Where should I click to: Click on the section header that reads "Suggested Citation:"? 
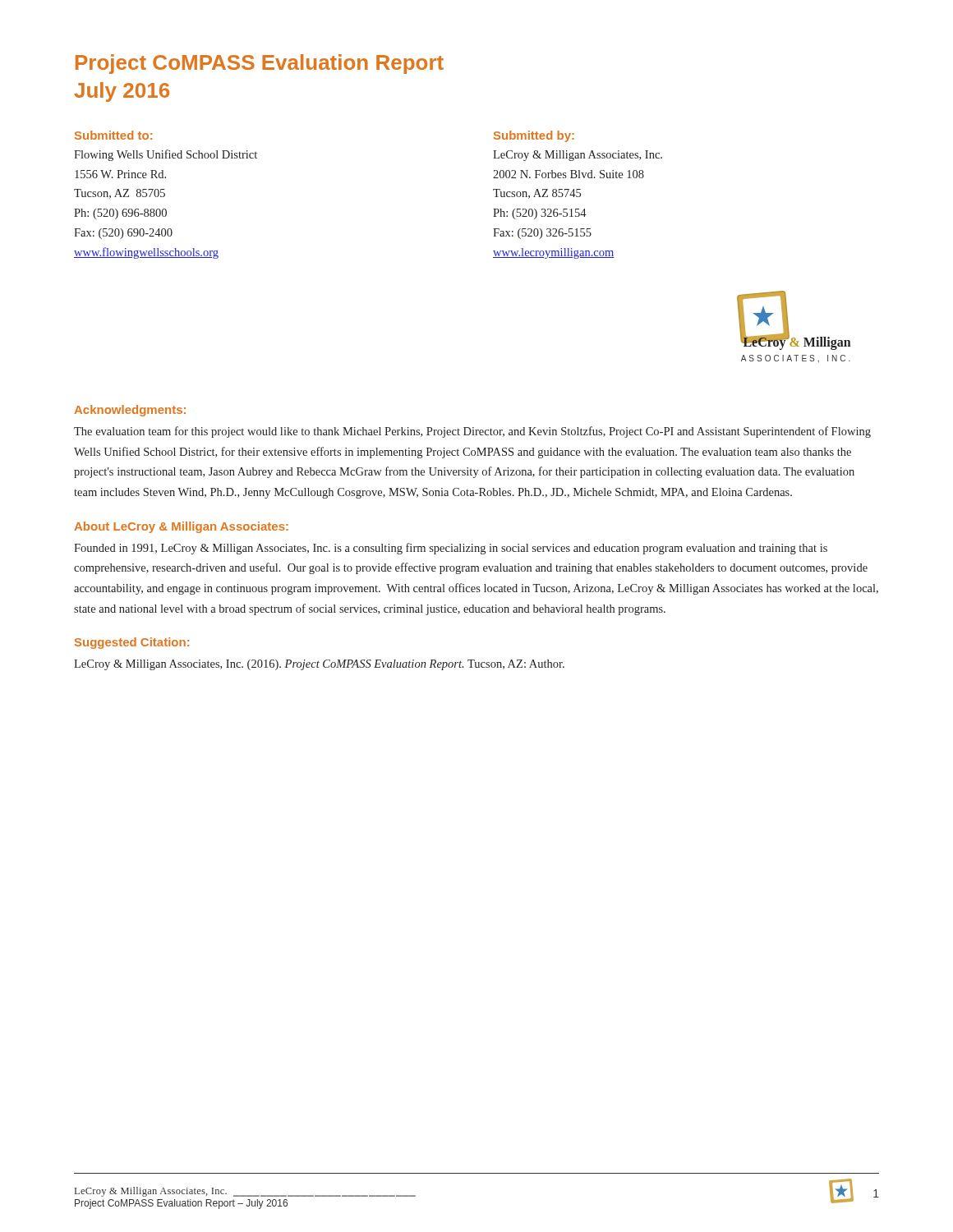[x=132, y=642]
